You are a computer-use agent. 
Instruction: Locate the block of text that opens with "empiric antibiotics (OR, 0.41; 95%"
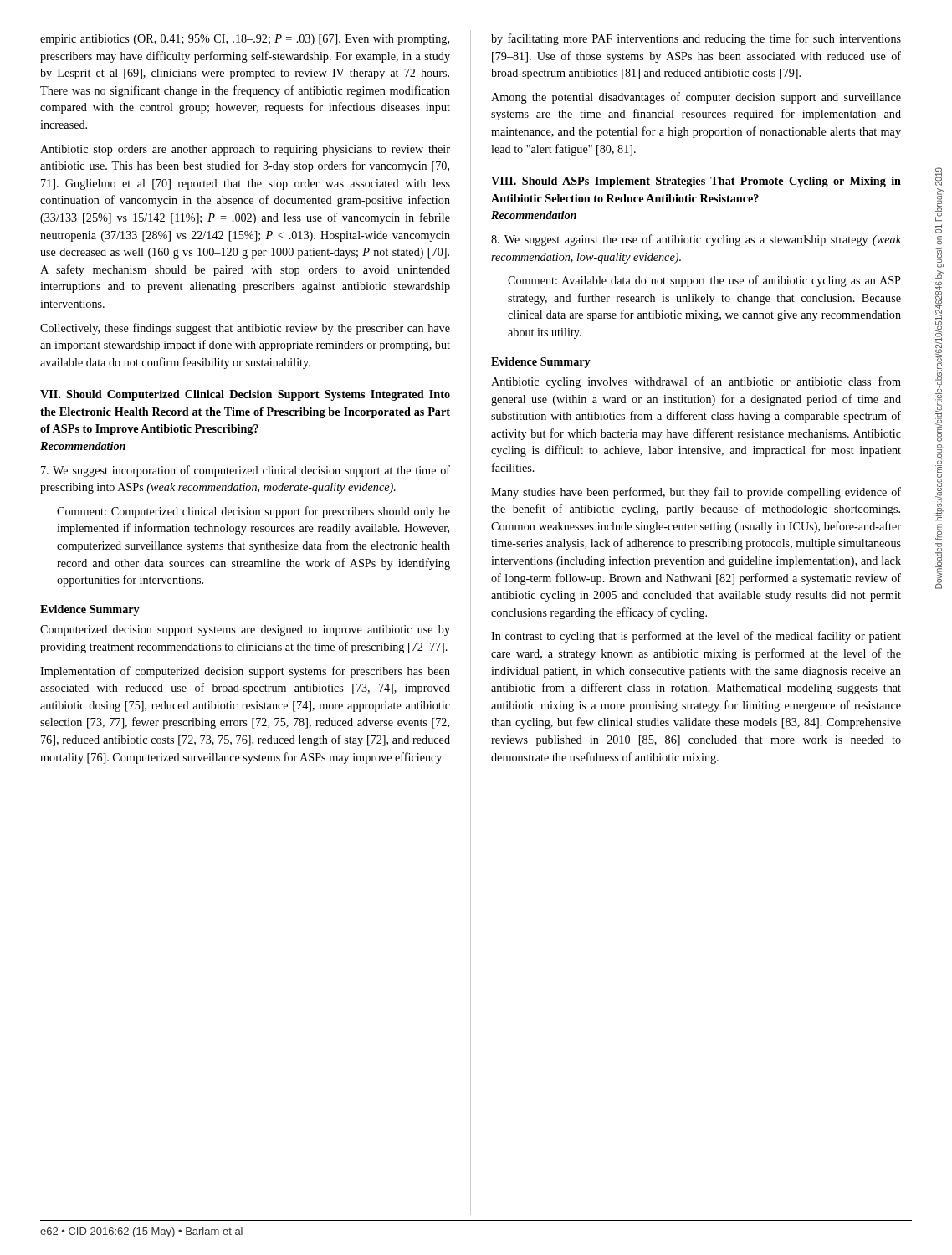(x=245, y=82)
